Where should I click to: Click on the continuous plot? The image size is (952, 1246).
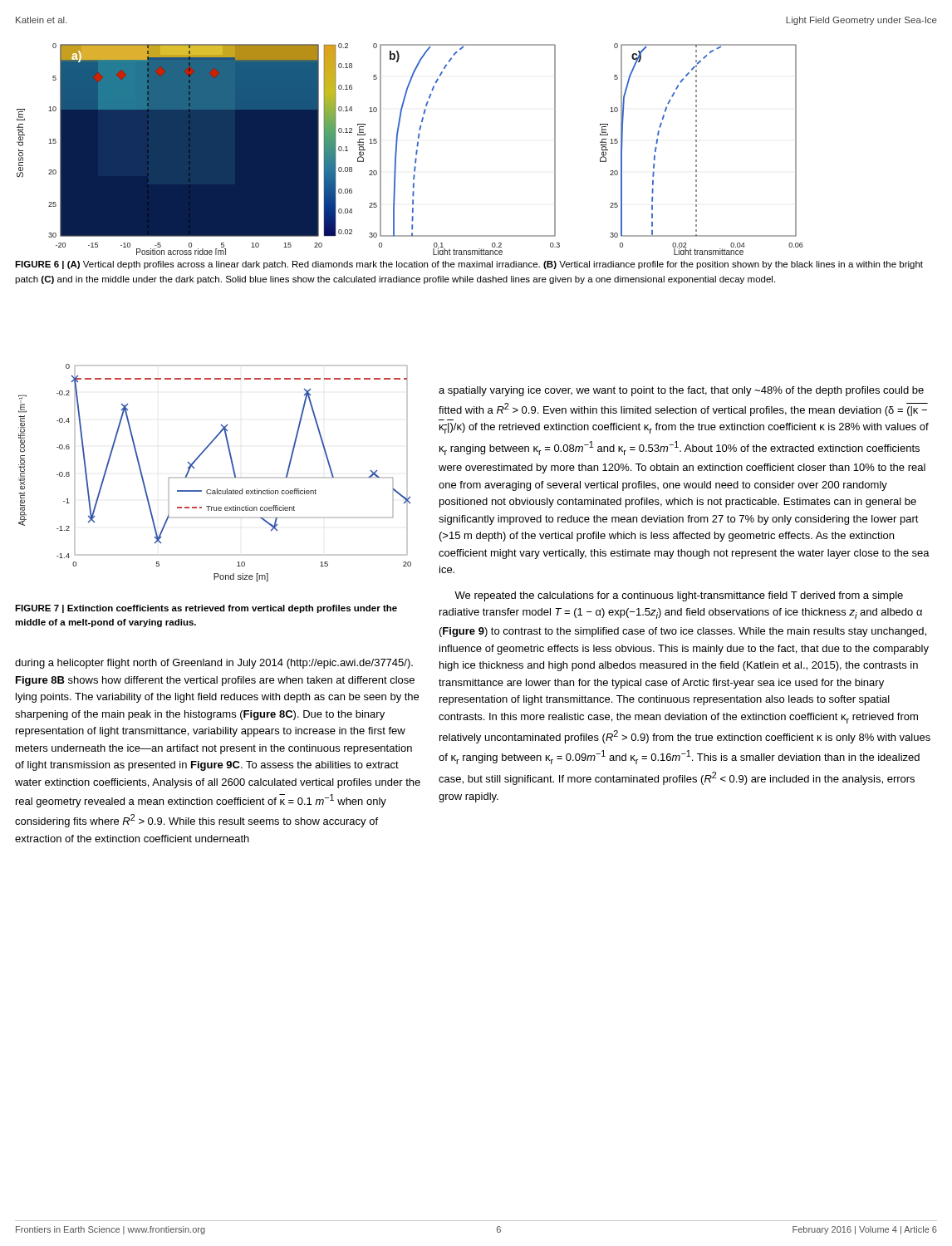pos(476,145)
